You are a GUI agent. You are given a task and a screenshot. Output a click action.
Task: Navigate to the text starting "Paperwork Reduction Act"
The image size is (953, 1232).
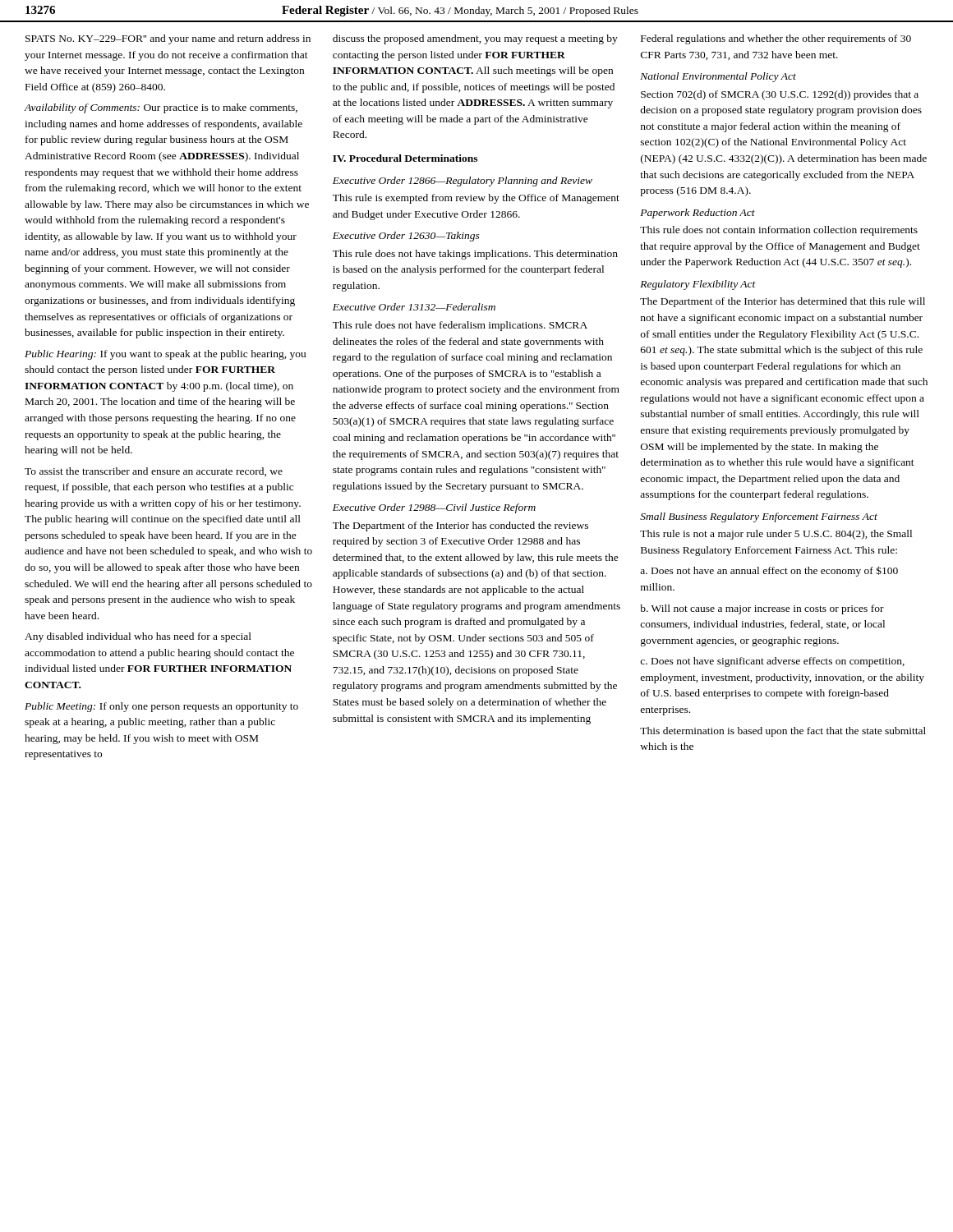point(697,212)
